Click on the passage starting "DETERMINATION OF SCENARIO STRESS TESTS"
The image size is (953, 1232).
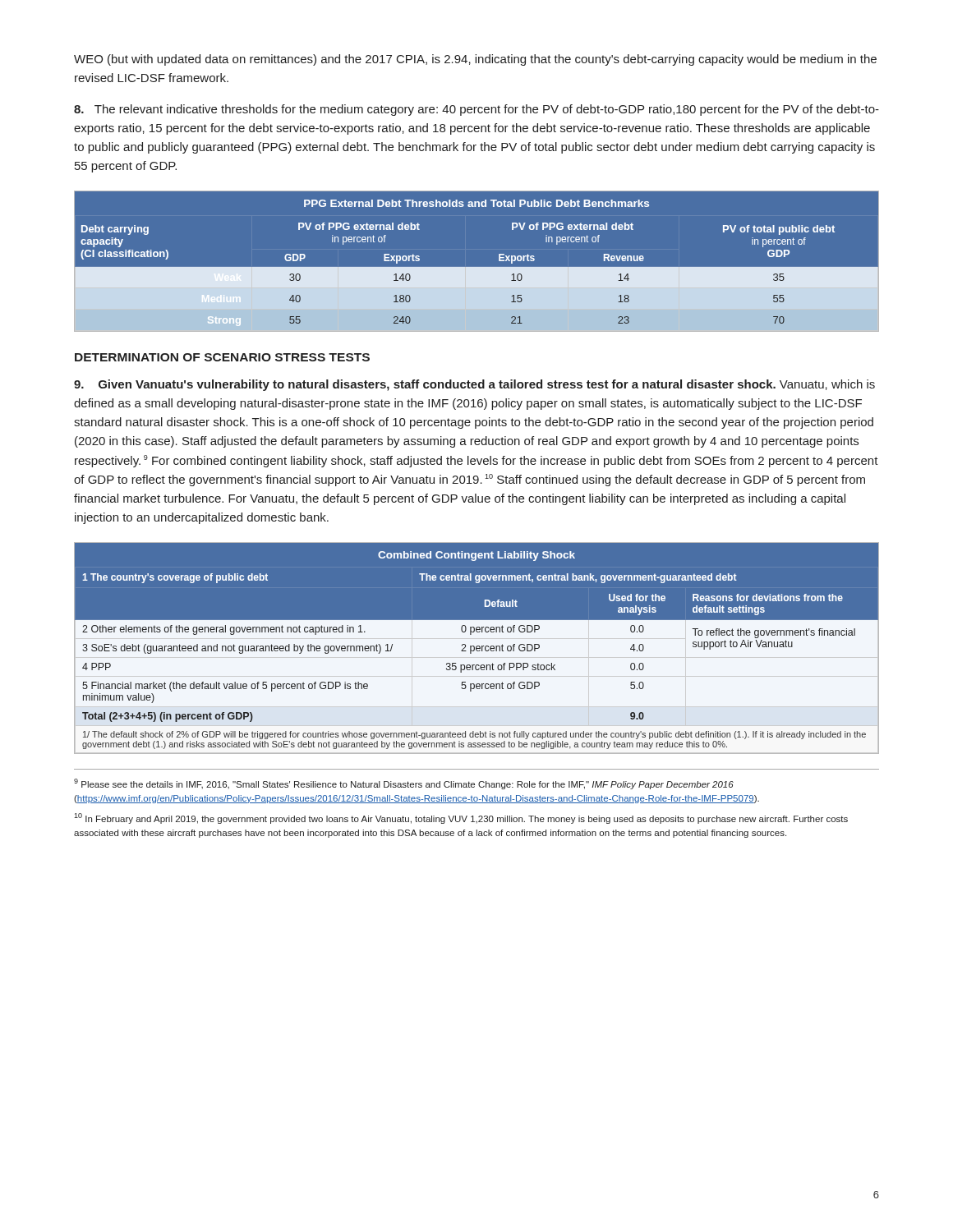(x=222, y=356)
